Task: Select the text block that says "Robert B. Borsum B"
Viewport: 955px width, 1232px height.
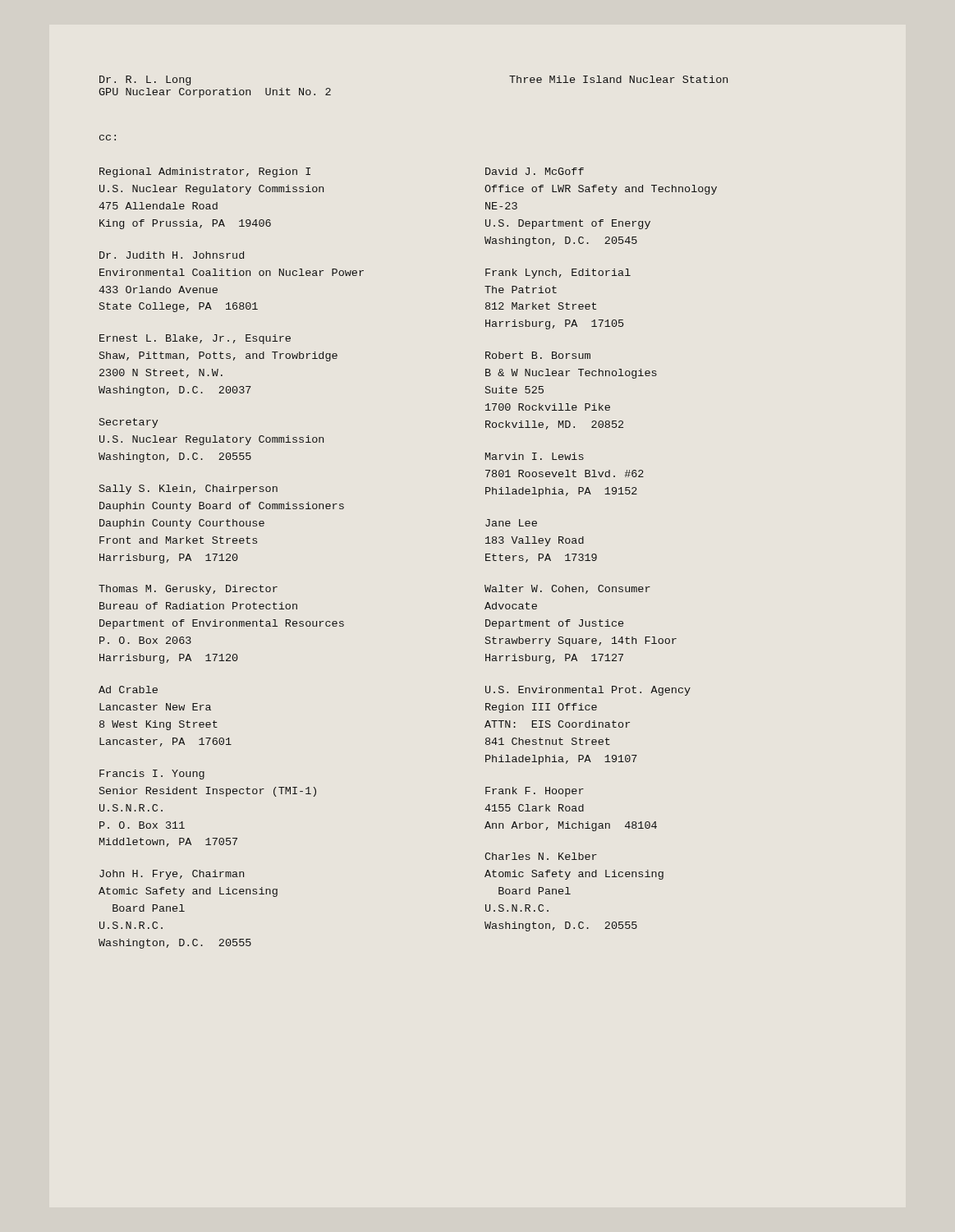Action: tap(538, 355)
